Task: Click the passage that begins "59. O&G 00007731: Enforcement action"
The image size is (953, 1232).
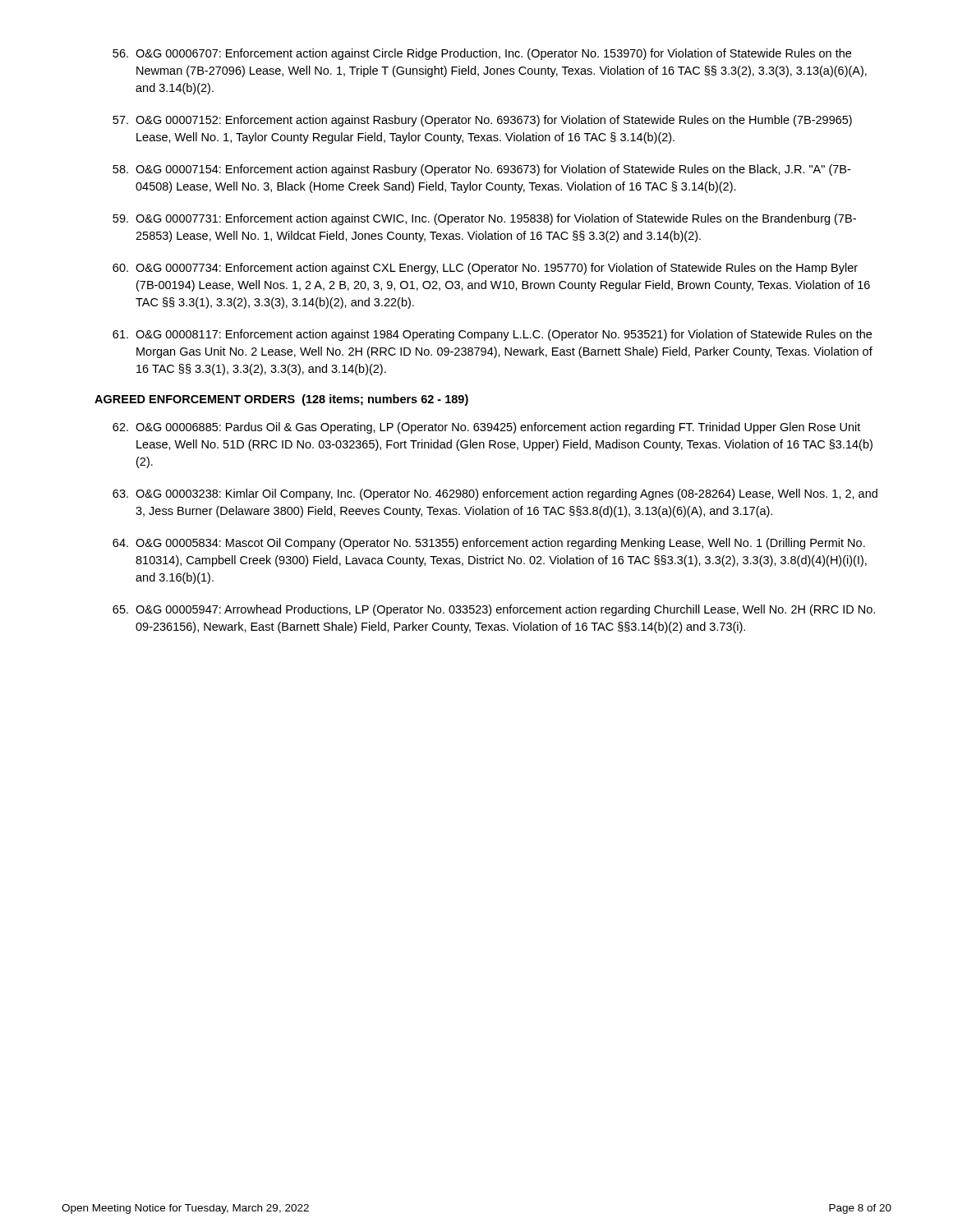Action: click(489, 228)
